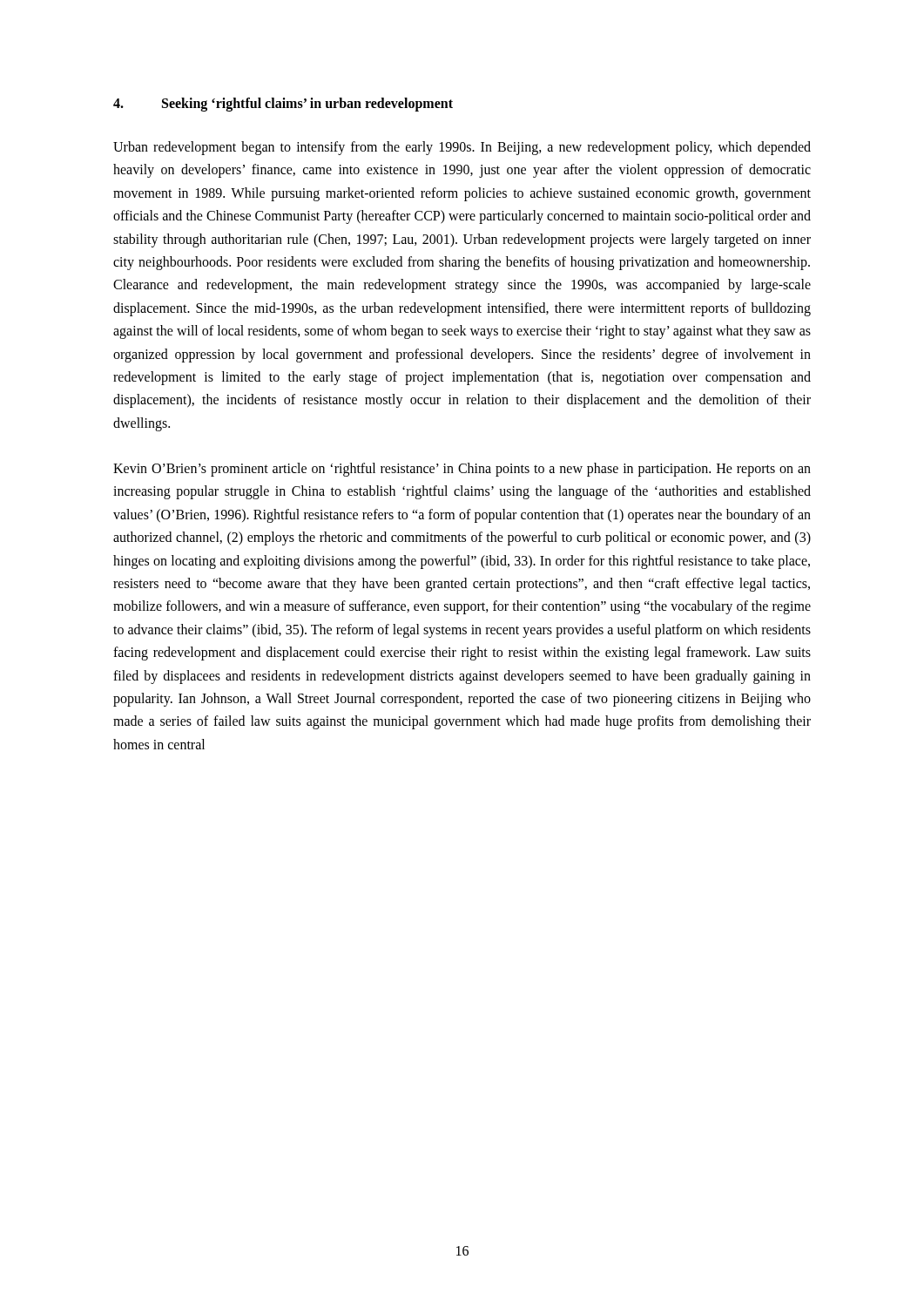This screenshot has width=924, height=1307.
Task: Where is the passage that starts "Kevin O’Brien’s prominent article"?
Action: (462, 606)
